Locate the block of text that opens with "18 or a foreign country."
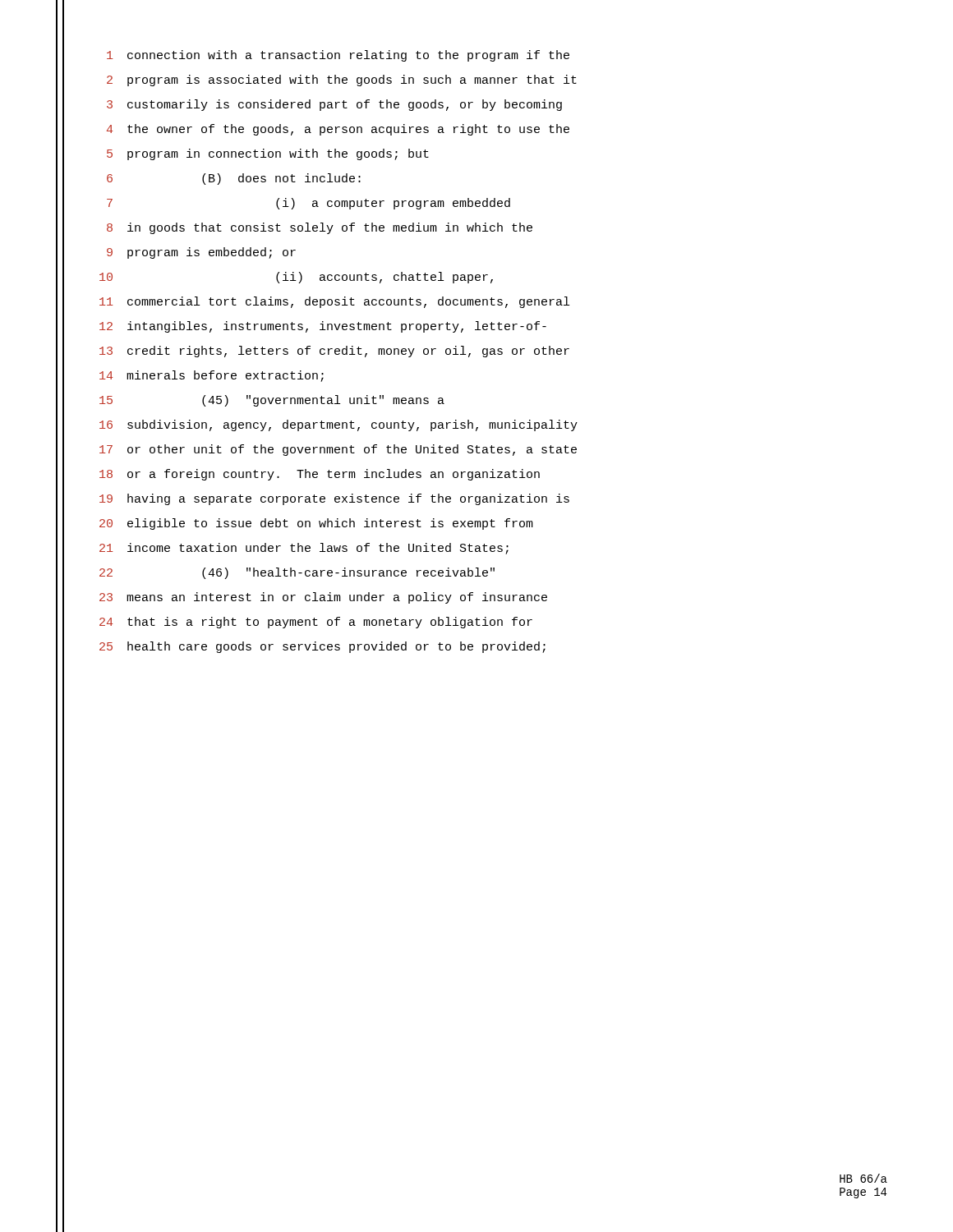This screenshot has height=1232, width=953. (x=452, y=475)
